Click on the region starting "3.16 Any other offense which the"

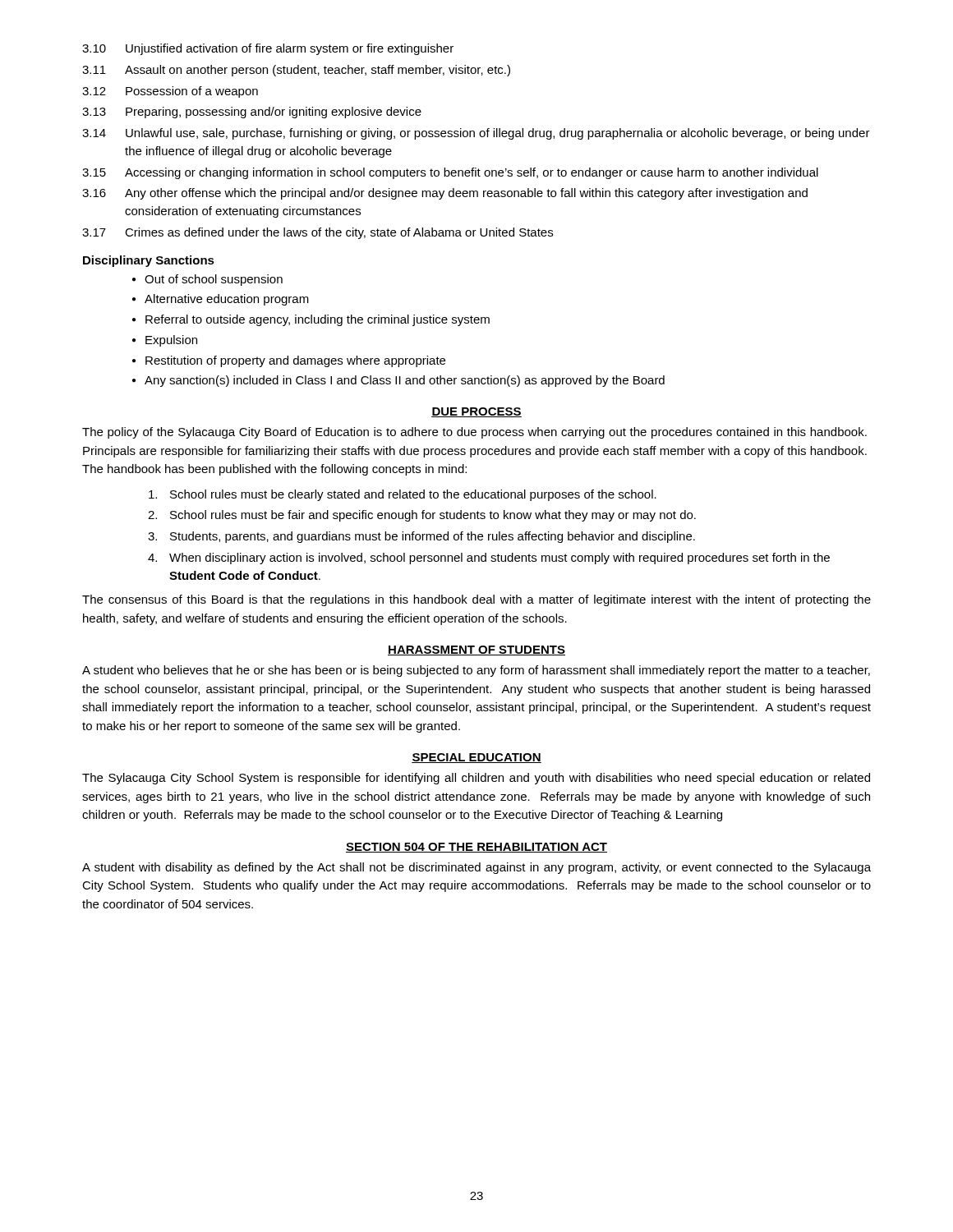point(476,202)
